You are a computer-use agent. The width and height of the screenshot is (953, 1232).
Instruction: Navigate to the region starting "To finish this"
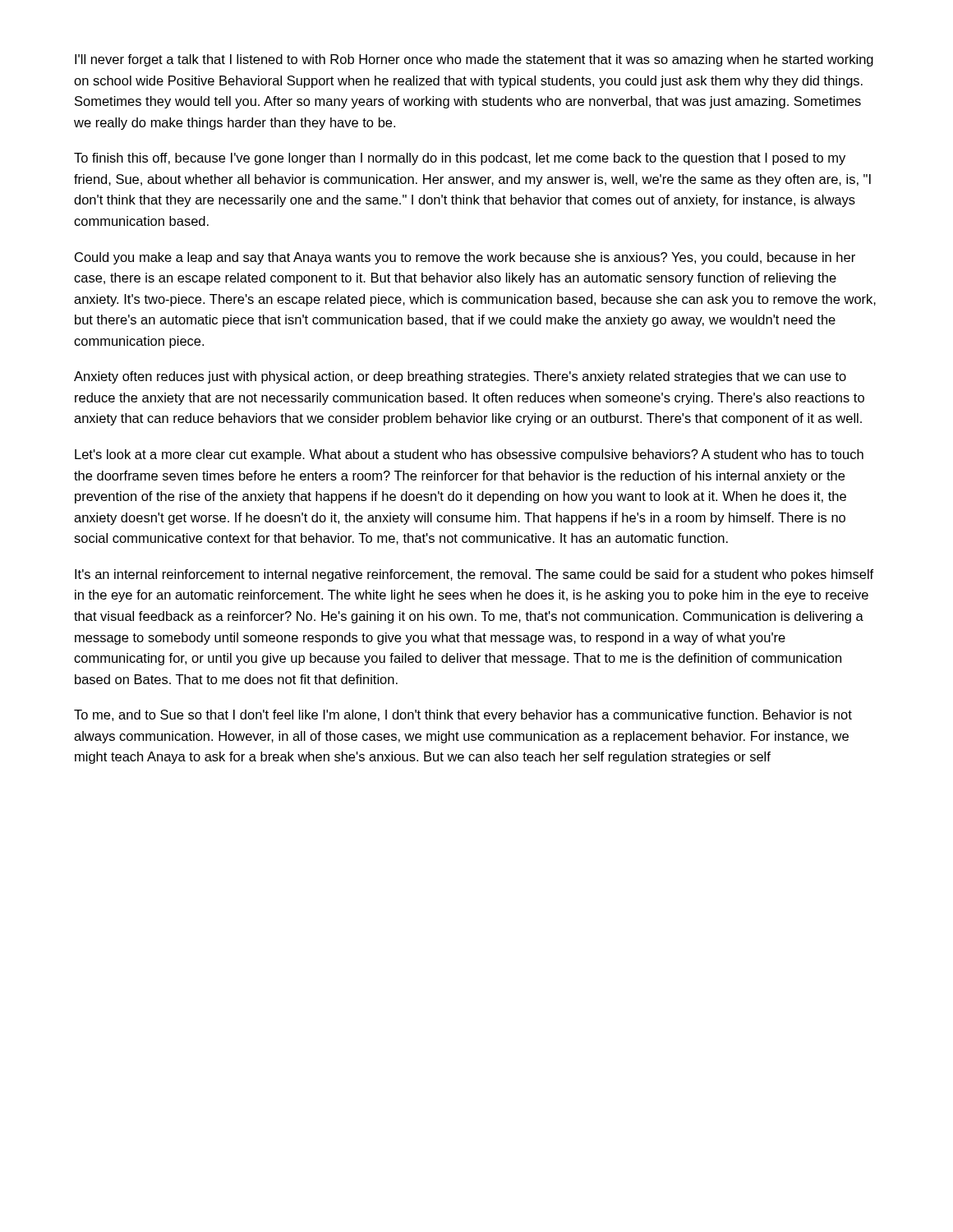tap(473, 189)
